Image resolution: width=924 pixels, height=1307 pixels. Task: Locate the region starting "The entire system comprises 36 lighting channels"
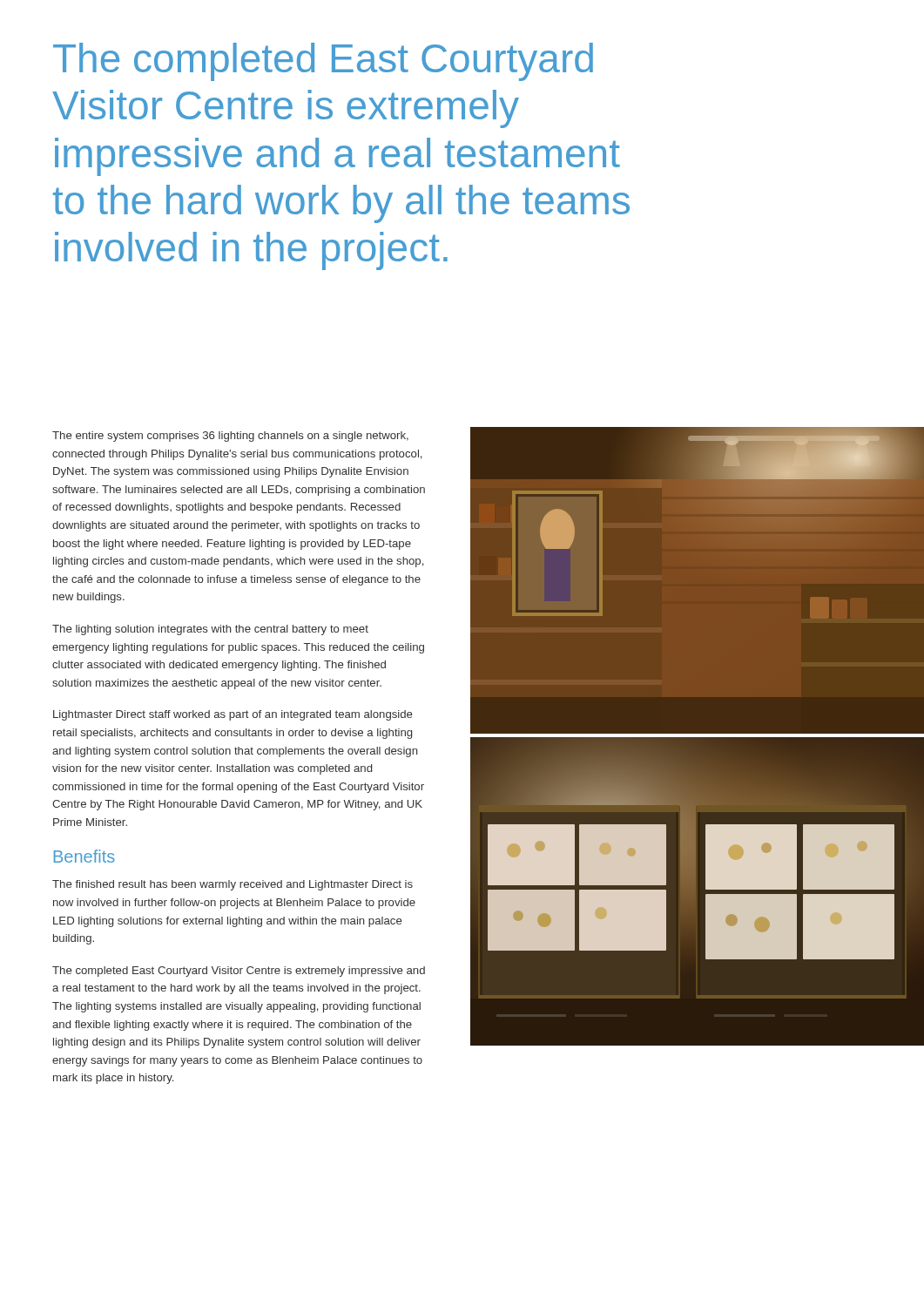pos(239,516)
